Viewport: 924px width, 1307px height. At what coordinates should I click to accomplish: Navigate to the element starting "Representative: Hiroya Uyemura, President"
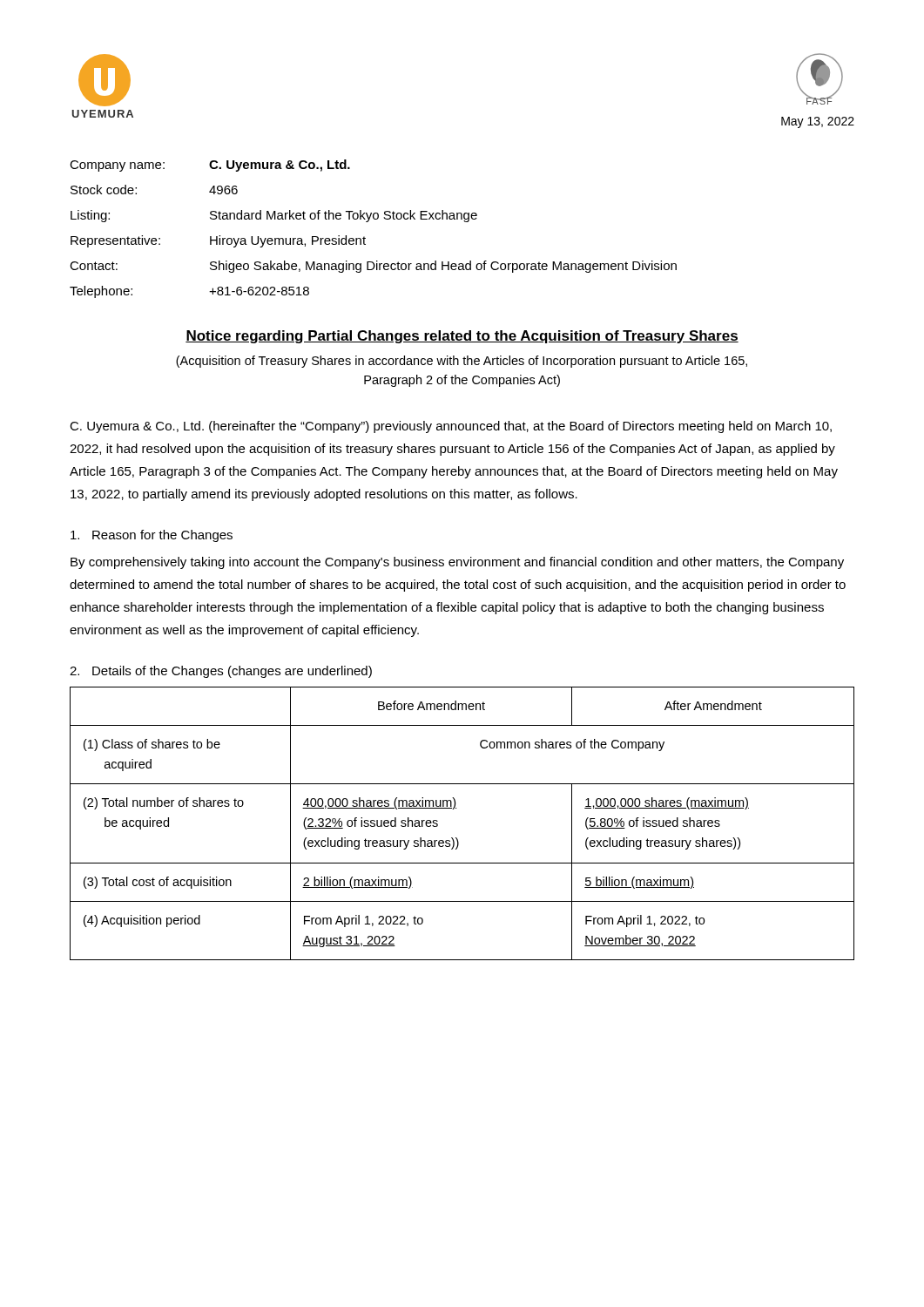218,241
